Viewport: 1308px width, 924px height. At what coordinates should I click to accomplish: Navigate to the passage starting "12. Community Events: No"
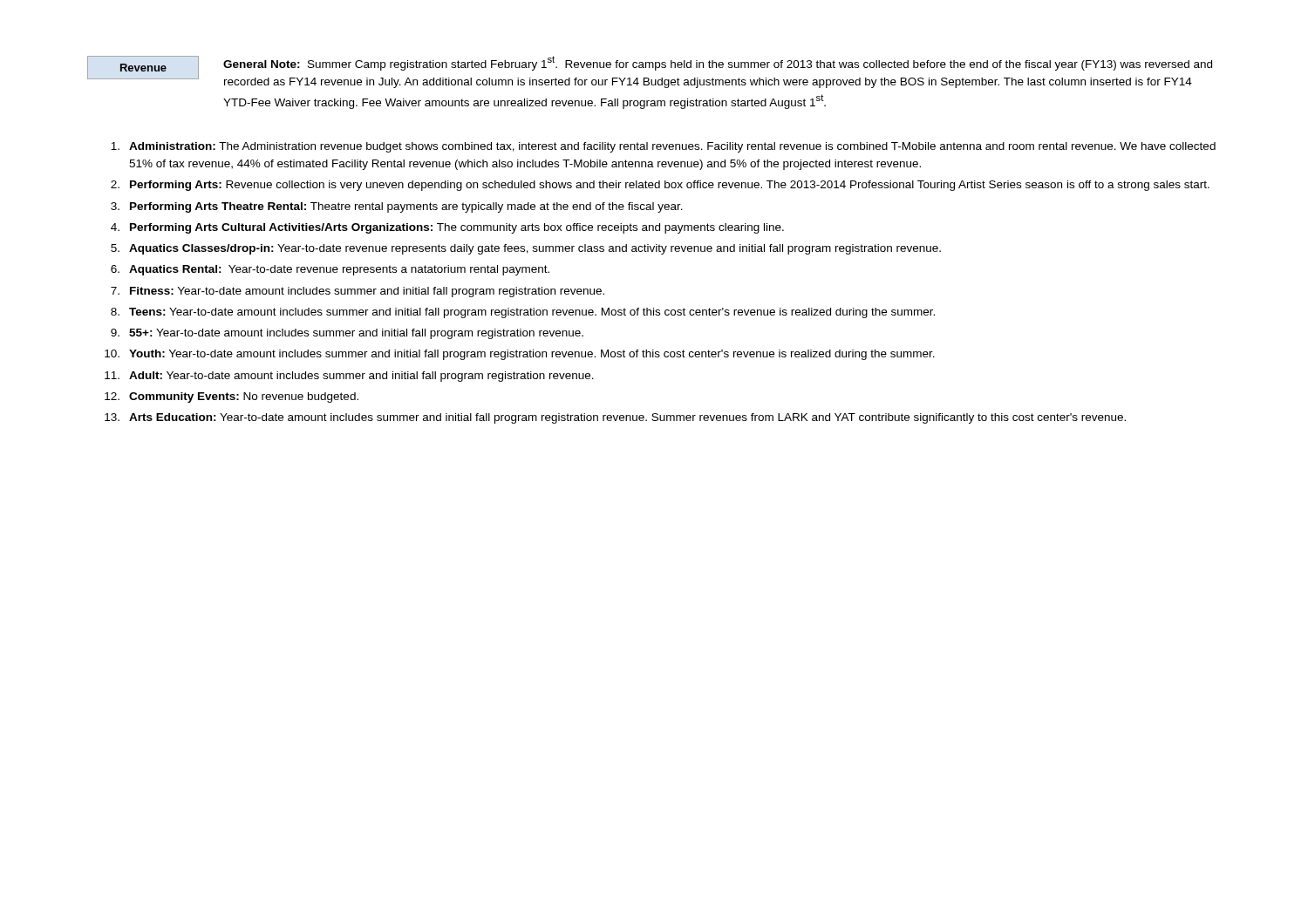click(x=232, y=397)
